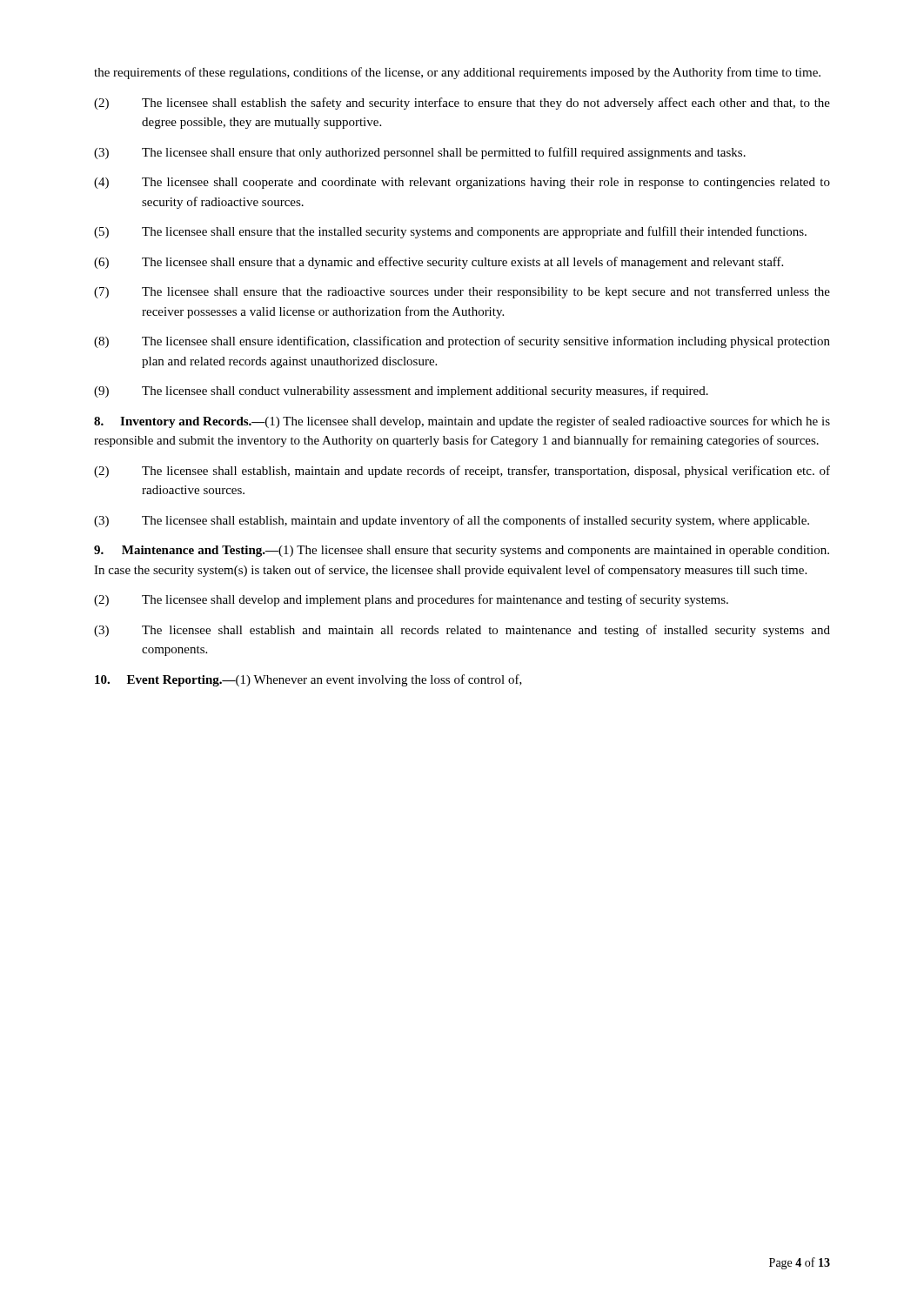Find the text block with the text "(3)The licensee shall establish, maintain"

point(462,520)
